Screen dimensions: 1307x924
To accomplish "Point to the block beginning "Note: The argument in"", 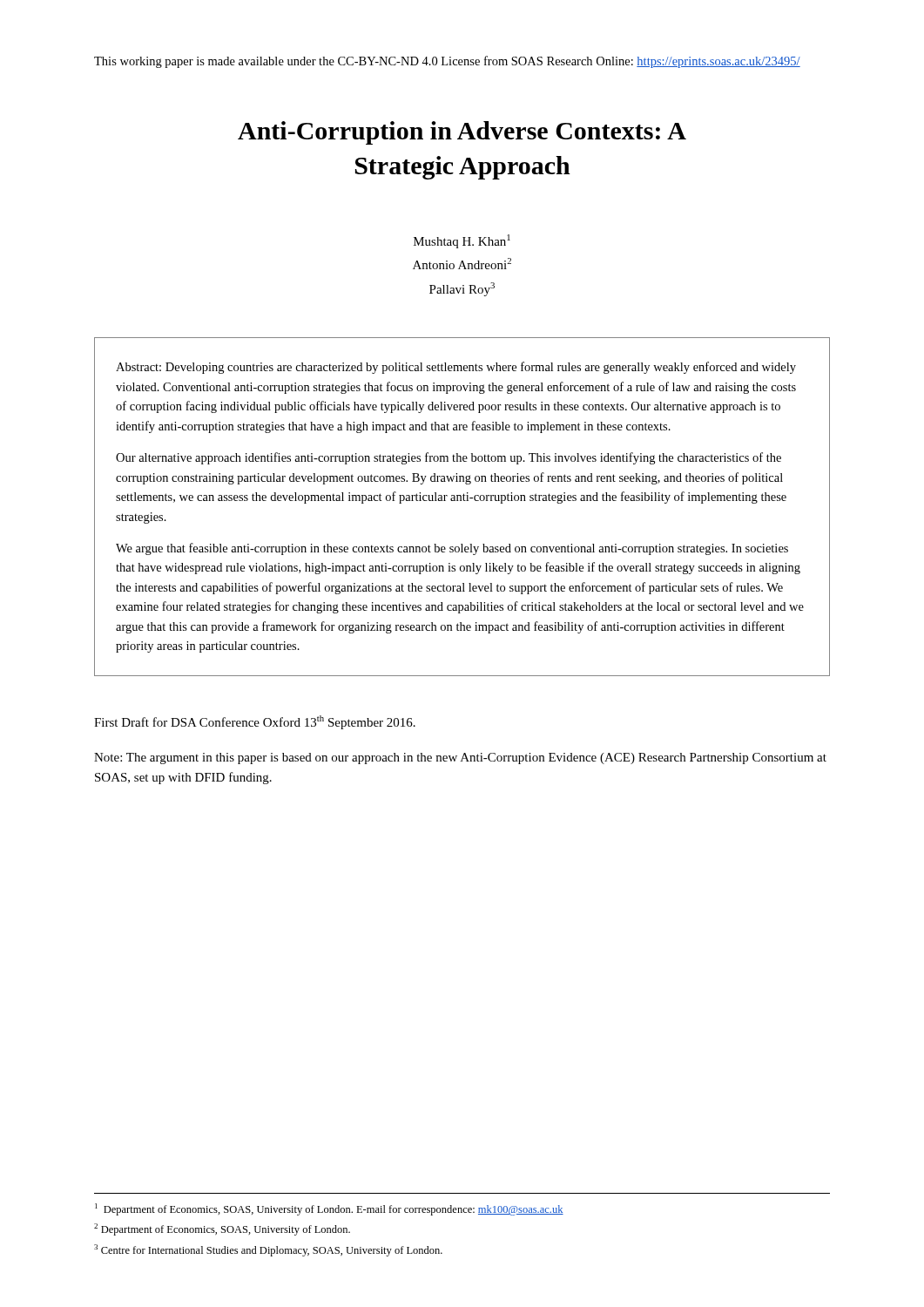I will 460,767.
